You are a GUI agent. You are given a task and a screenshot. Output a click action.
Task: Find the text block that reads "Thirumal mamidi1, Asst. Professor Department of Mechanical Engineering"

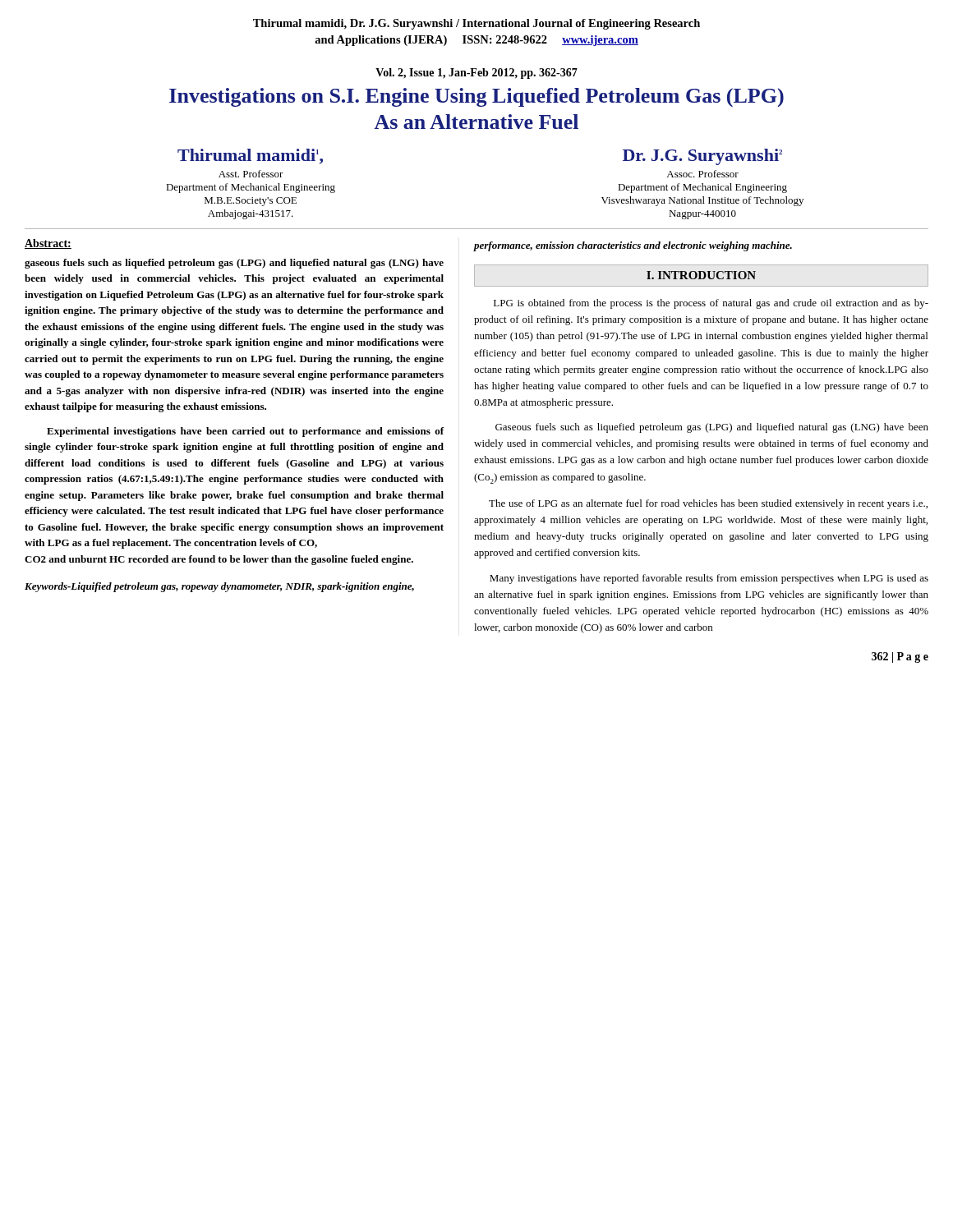[x=251, y=182]
